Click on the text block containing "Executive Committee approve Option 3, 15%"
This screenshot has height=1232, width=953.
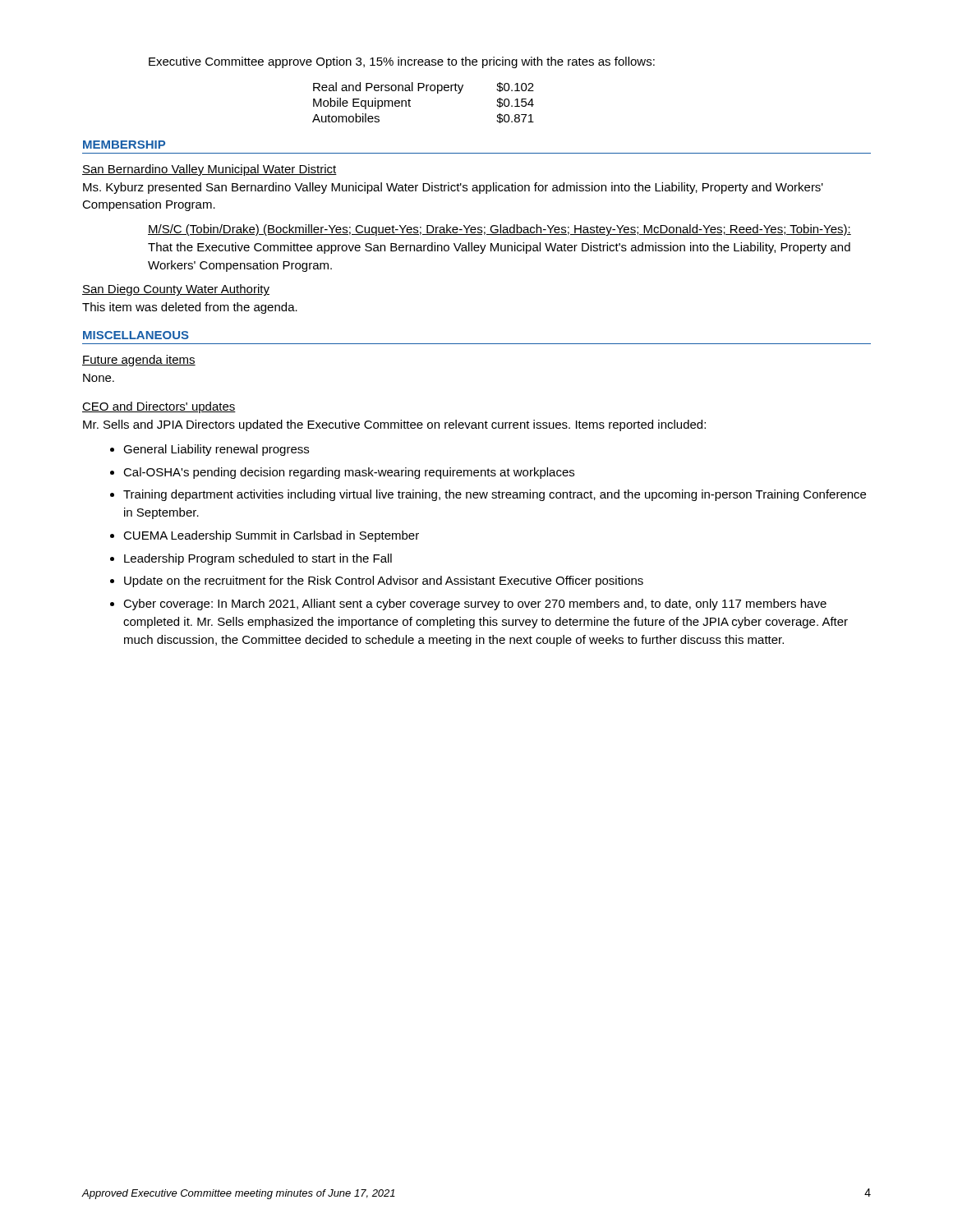tap(402, 61)
